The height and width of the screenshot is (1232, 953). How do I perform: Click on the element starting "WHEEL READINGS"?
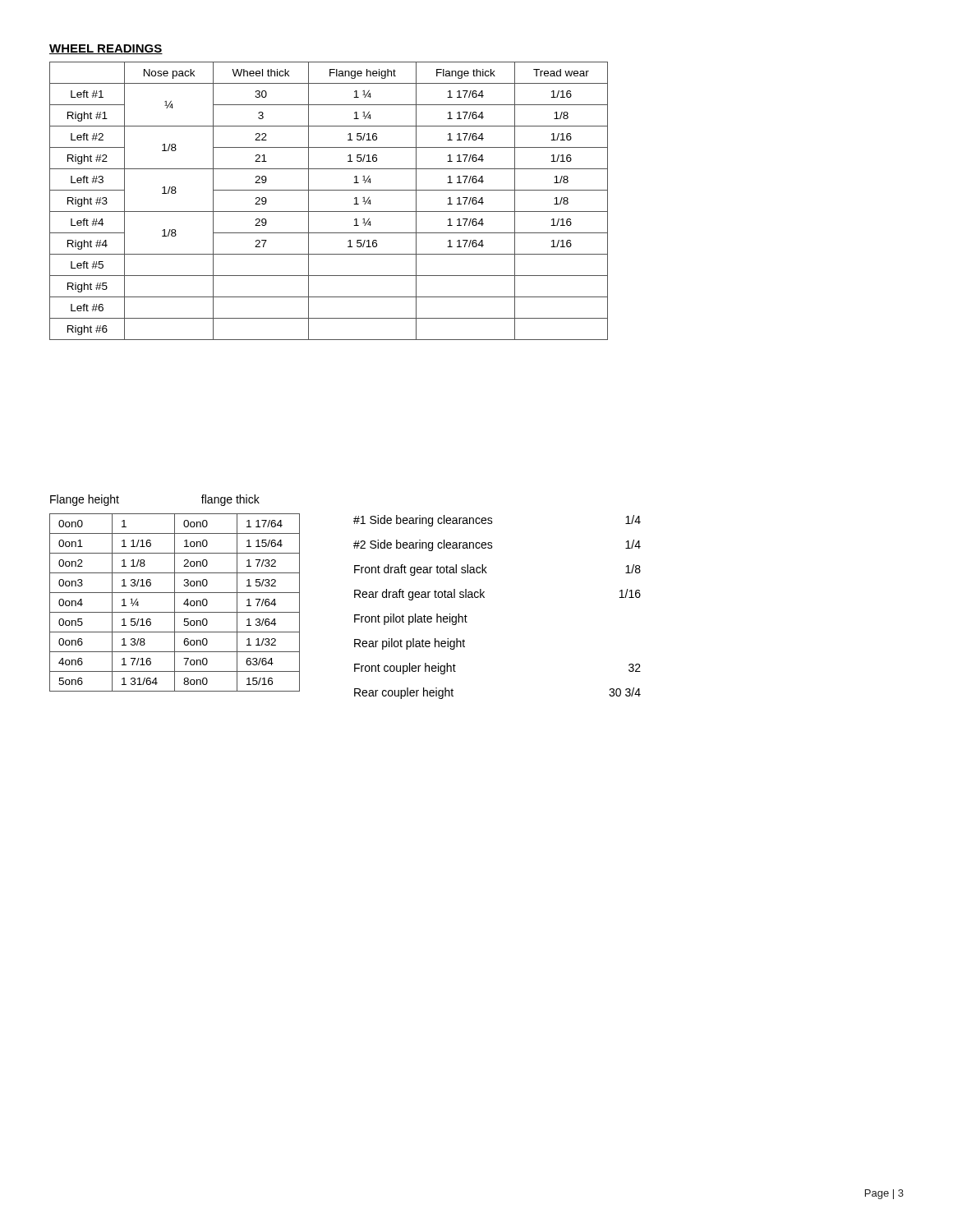click(x=106, y=48)
